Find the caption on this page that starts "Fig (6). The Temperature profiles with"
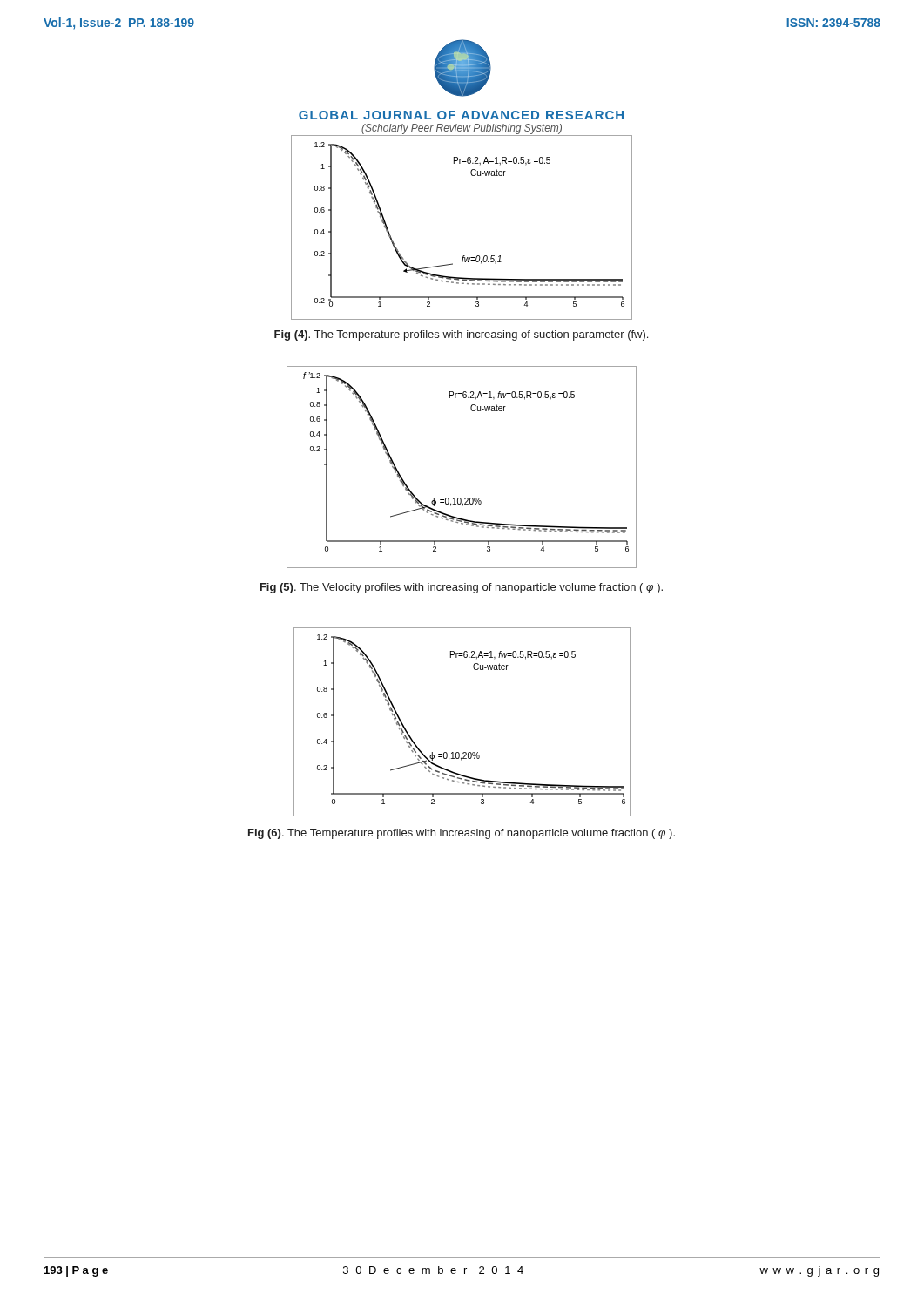Image resolution: width=924 pixels, height=1307 pixels. tap(462, 833)
